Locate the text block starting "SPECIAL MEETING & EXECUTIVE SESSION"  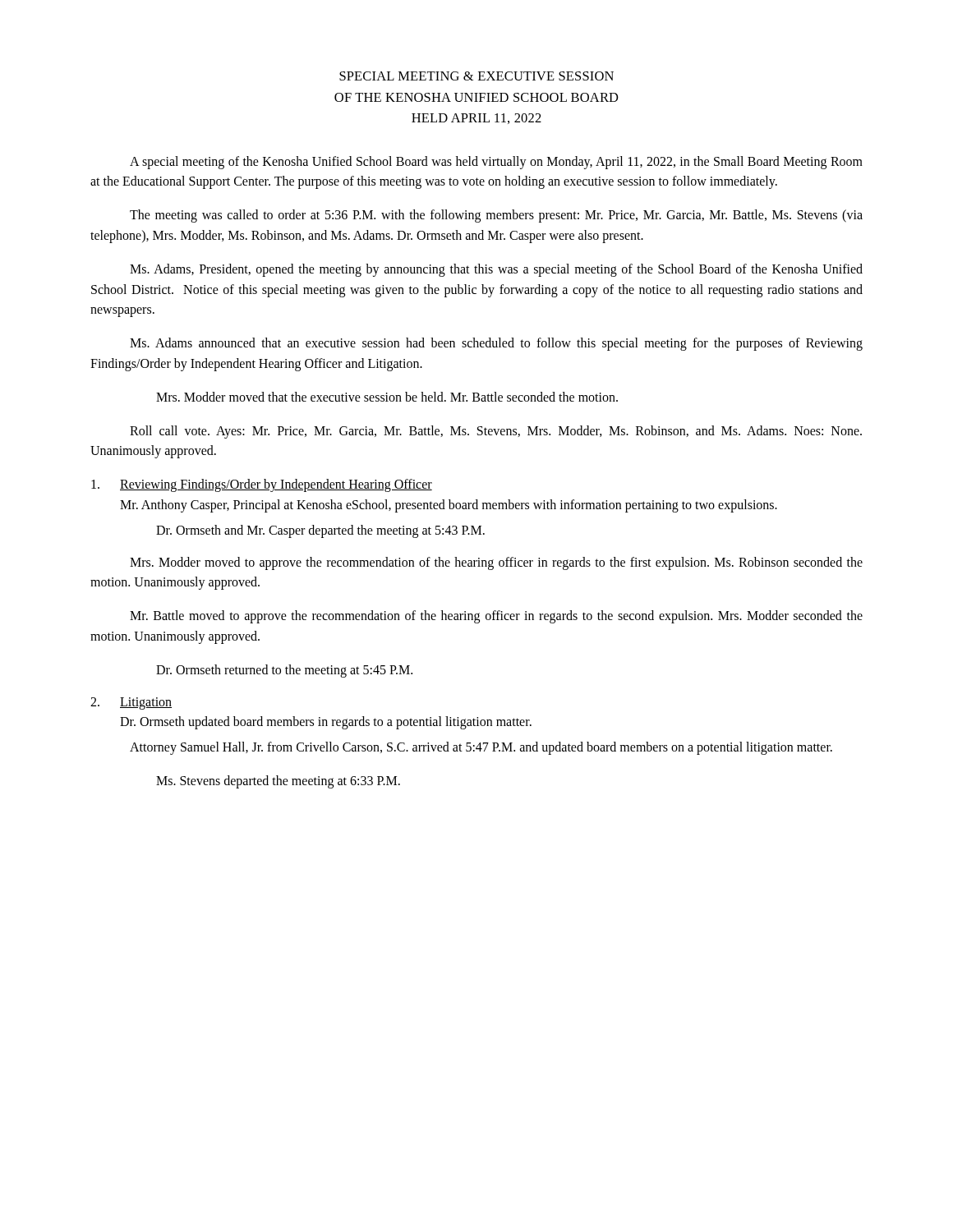(476, 97)
